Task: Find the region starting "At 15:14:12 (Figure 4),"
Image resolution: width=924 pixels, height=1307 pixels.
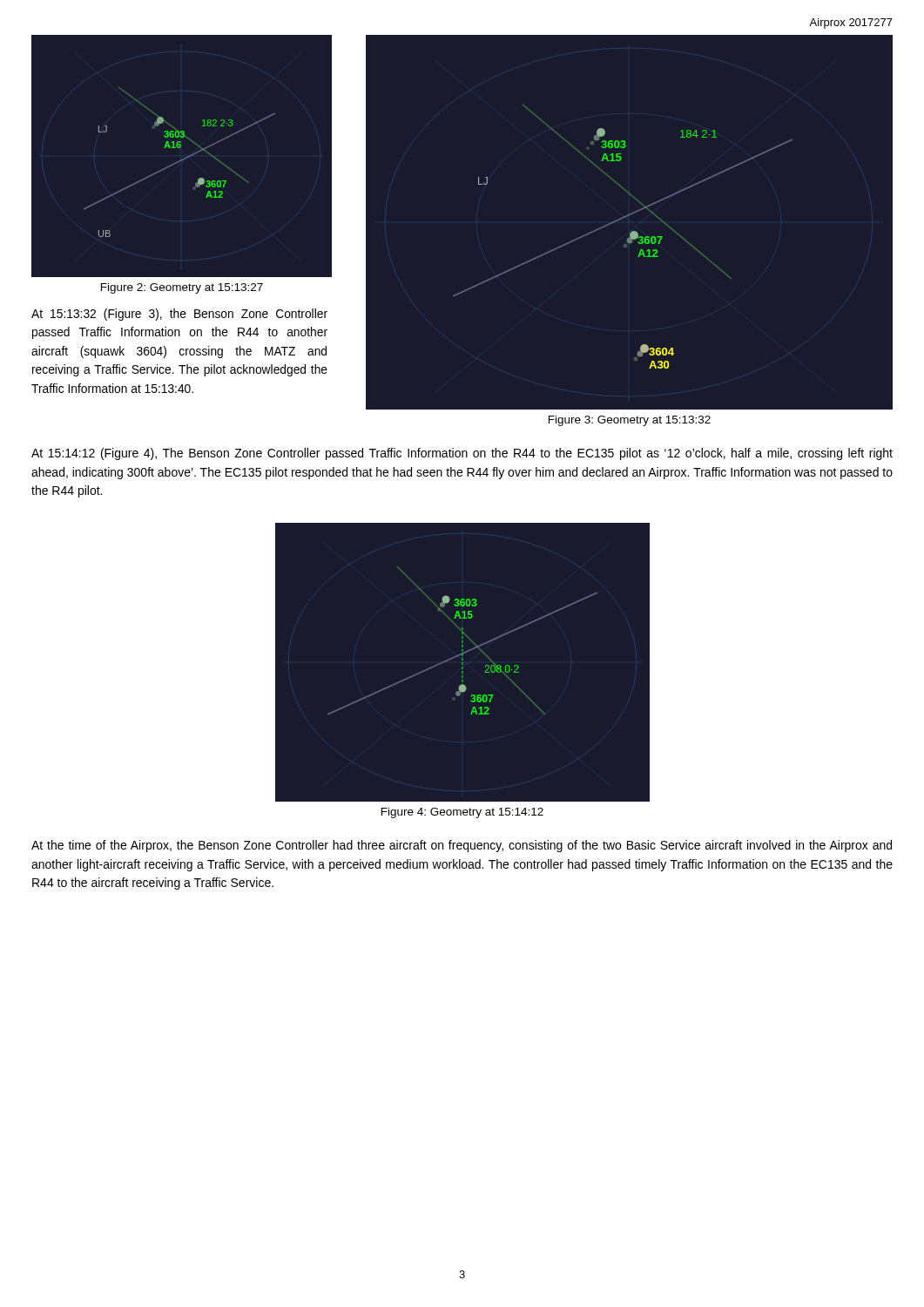Action: pos(462,472)
